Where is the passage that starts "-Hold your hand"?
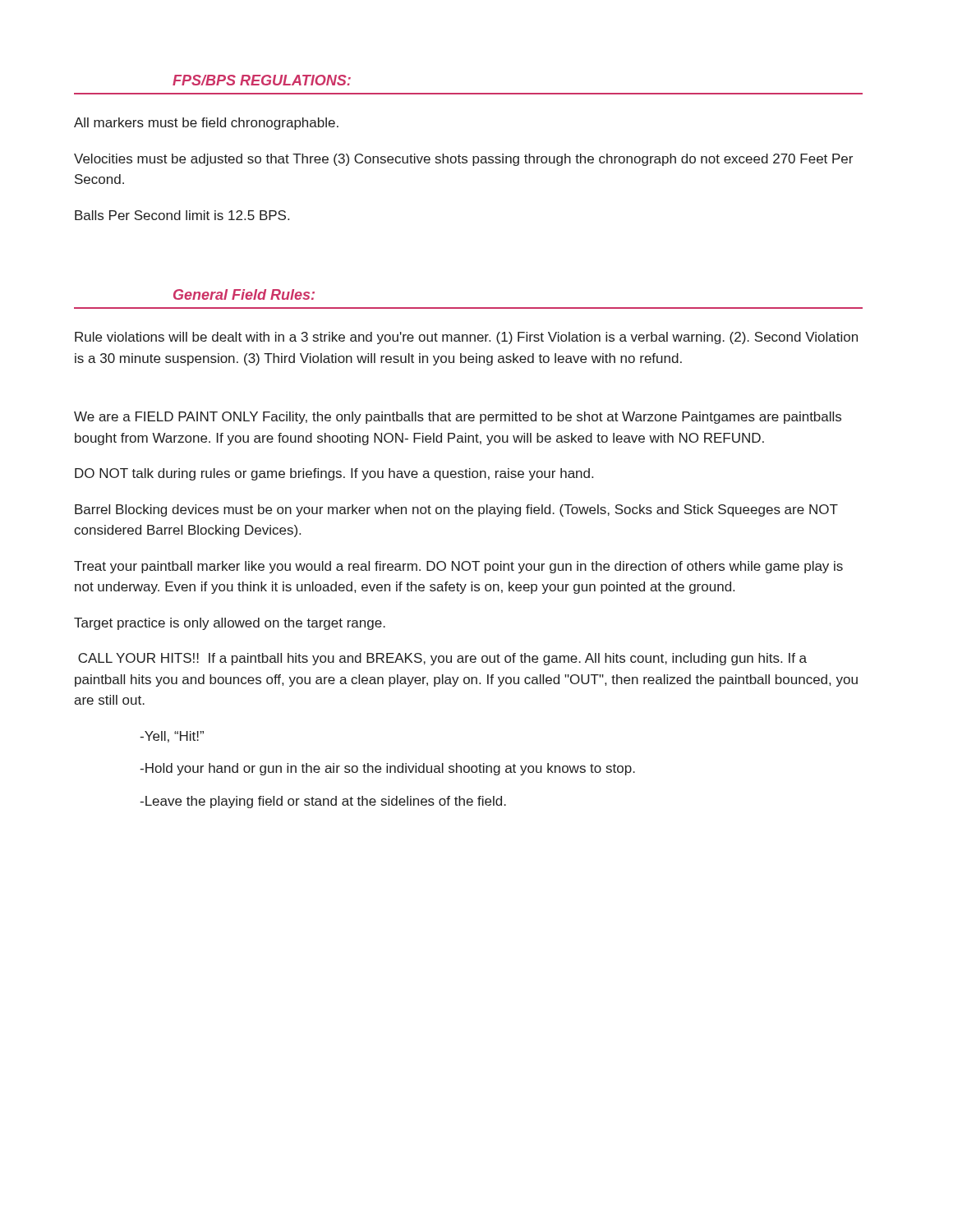The image size is (953, 1232). coord(388,768)
